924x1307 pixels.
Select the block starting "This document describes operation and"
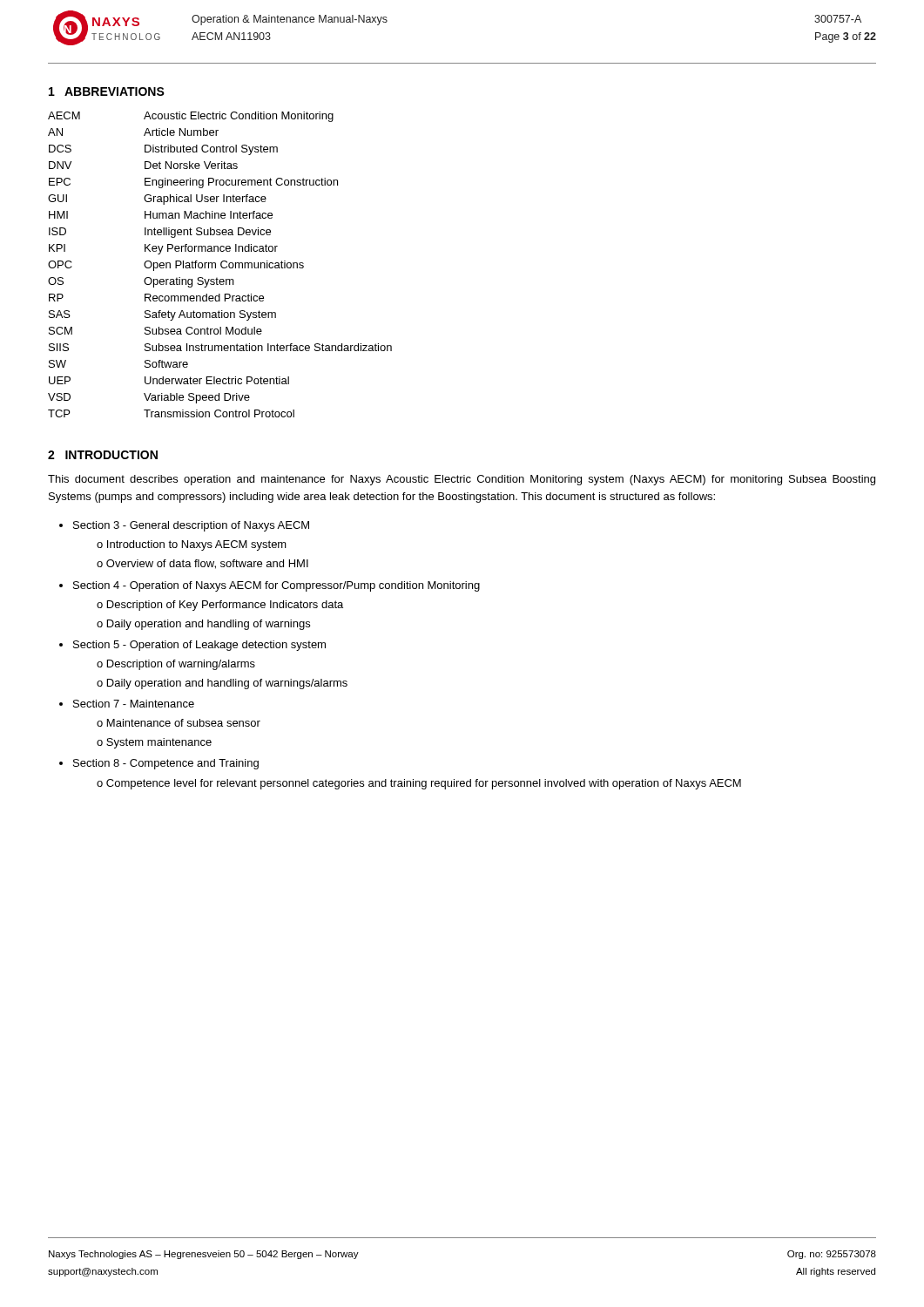pyautogui.click(x=462, y=488)
